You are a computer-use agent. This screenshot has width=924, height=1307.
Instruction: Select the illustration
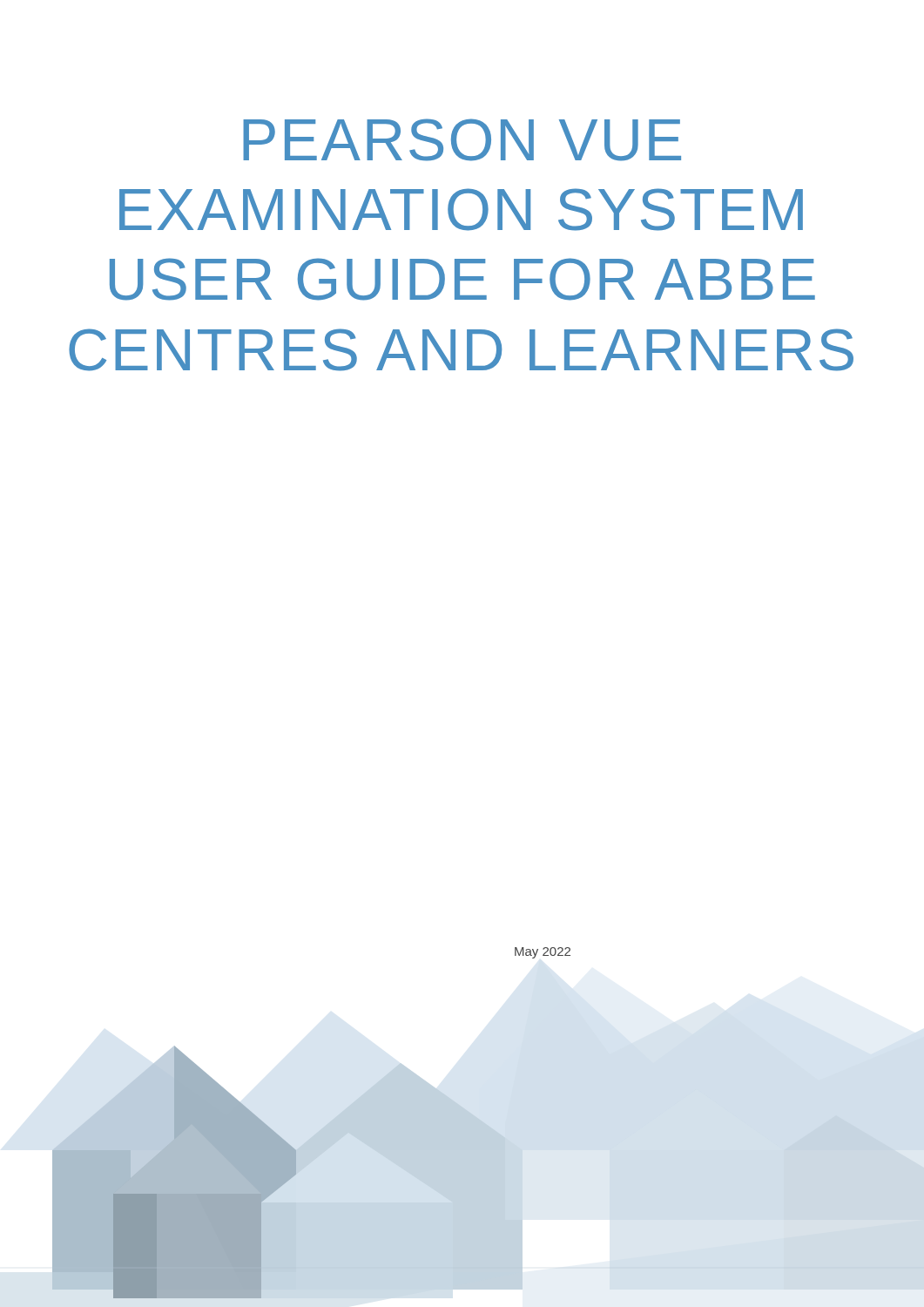pyautogui.click(x=462, y=1046)
